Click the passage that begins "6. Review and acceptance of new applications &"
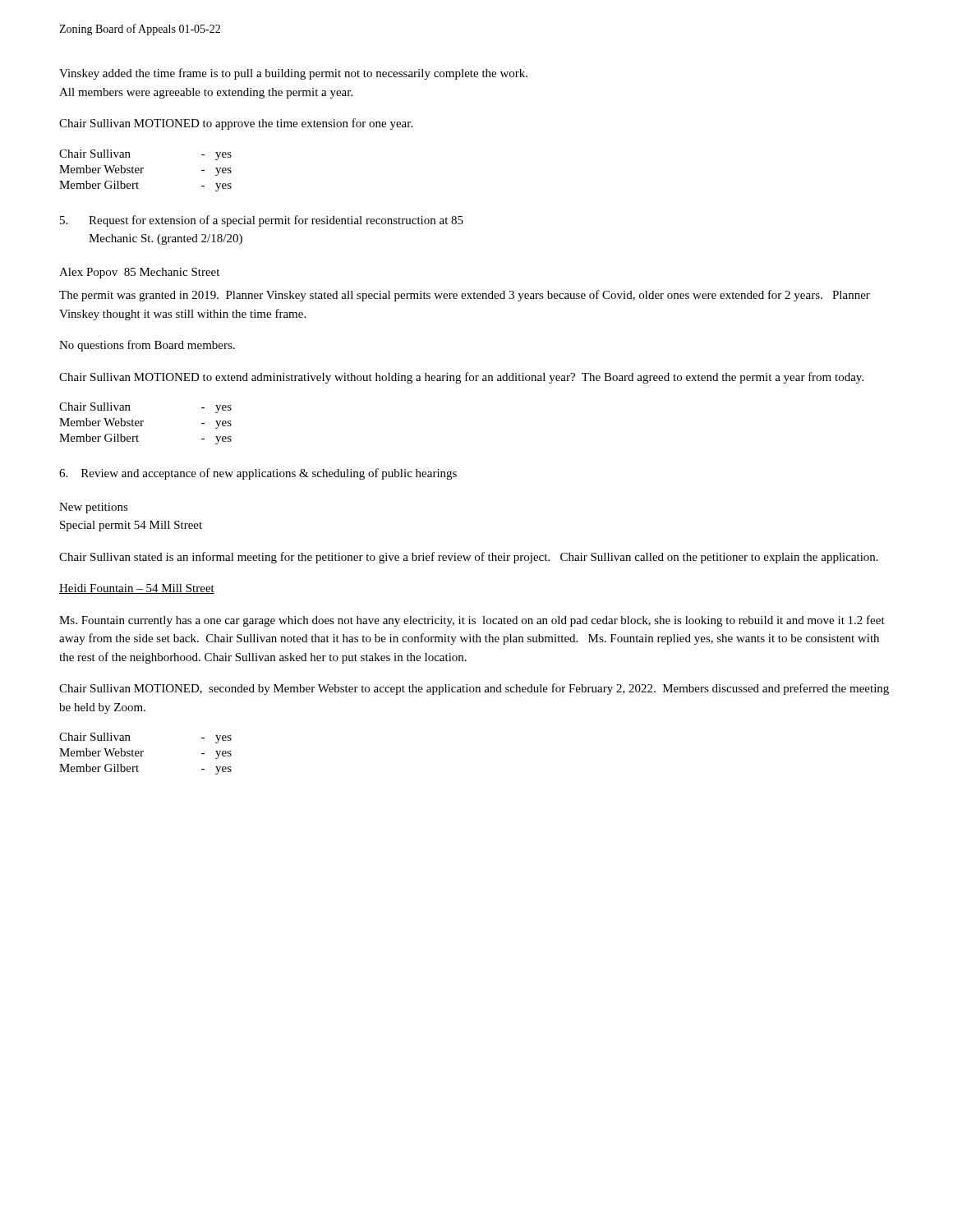The width and height of the screenshot is (953, 1232). point(258,473)
